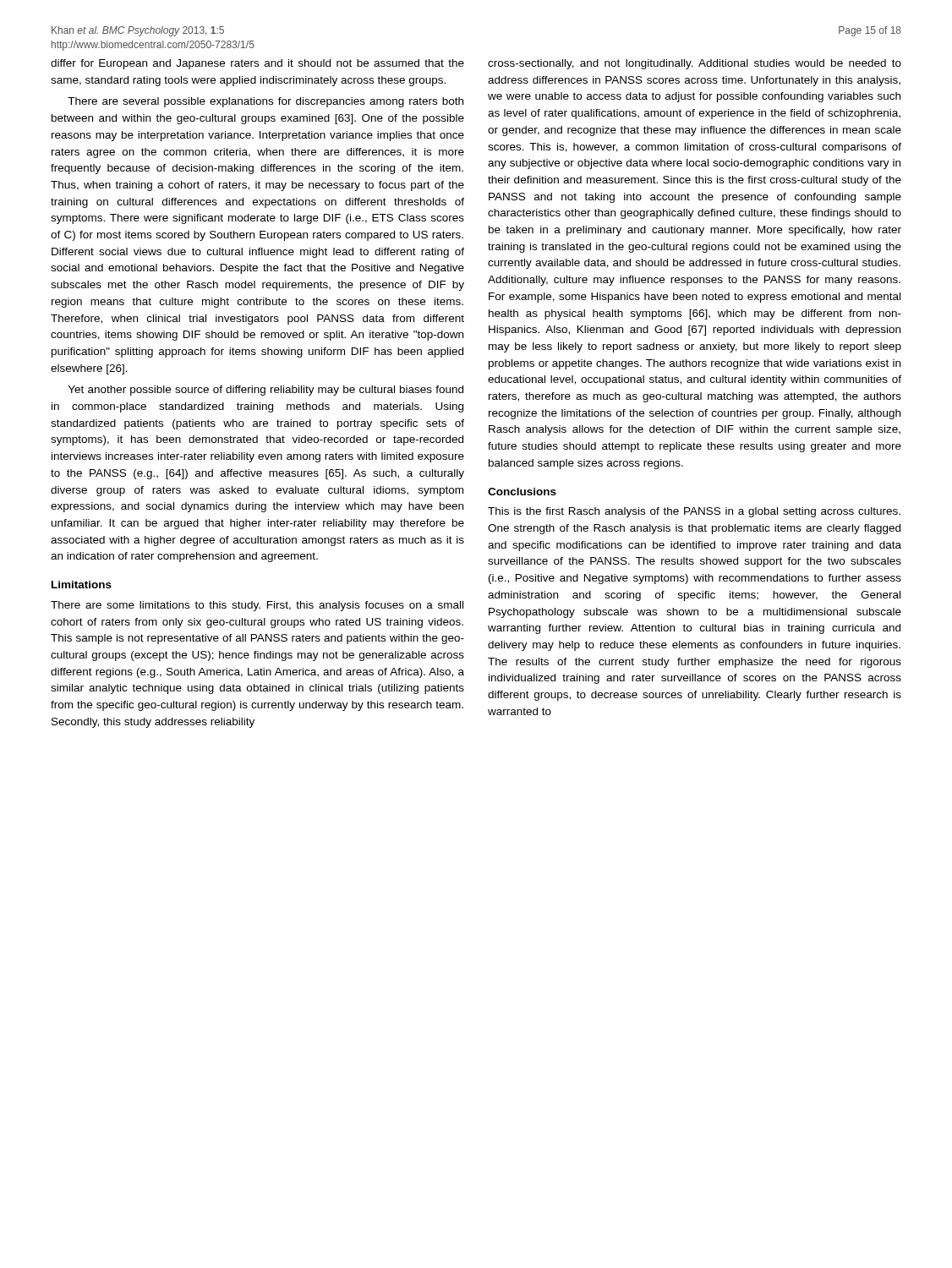
Task: Find the block starting "This is the first Rasch analysis"
Action: pos(695,611)
